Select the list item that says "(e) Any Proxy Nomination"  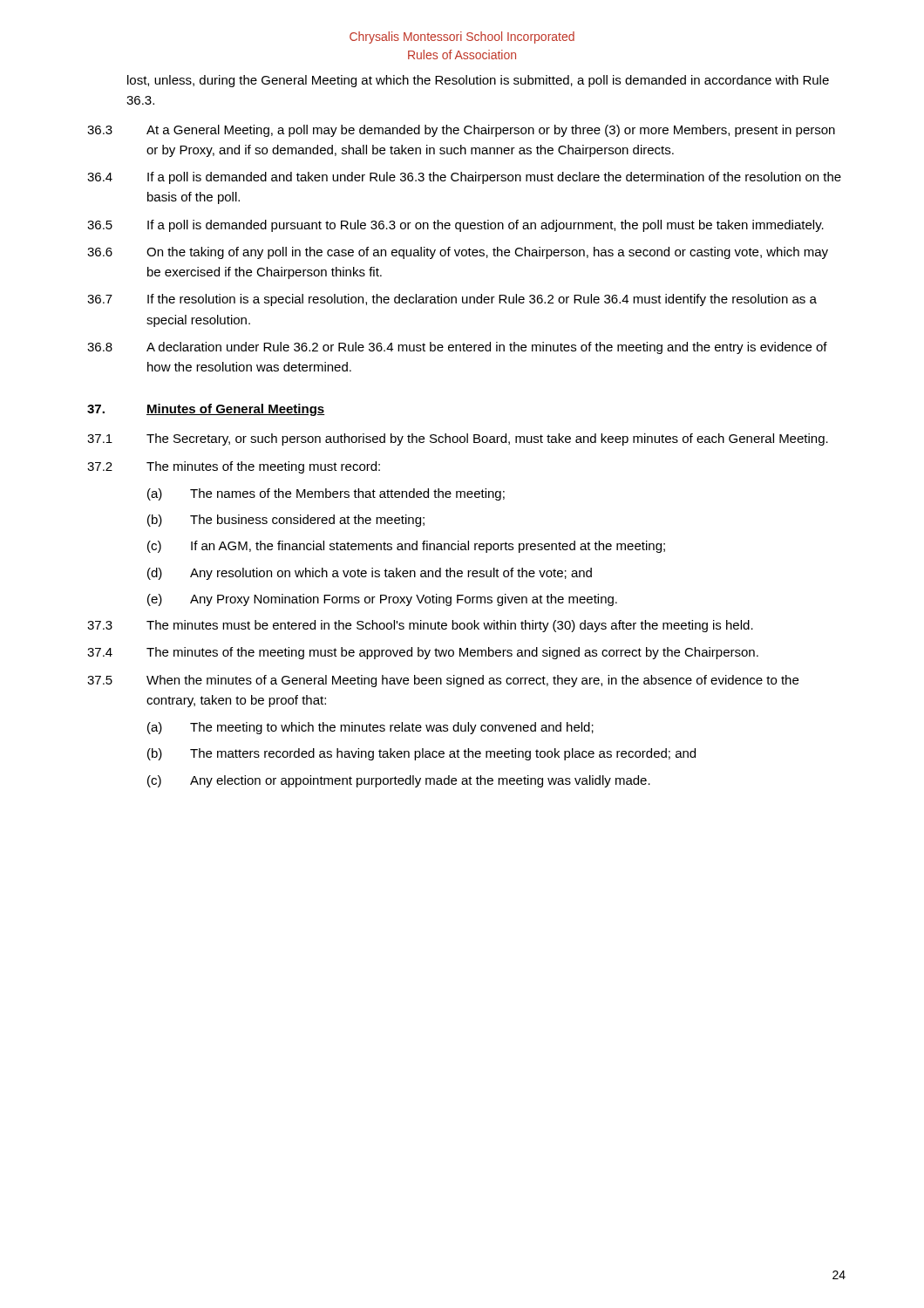[496, 598]
